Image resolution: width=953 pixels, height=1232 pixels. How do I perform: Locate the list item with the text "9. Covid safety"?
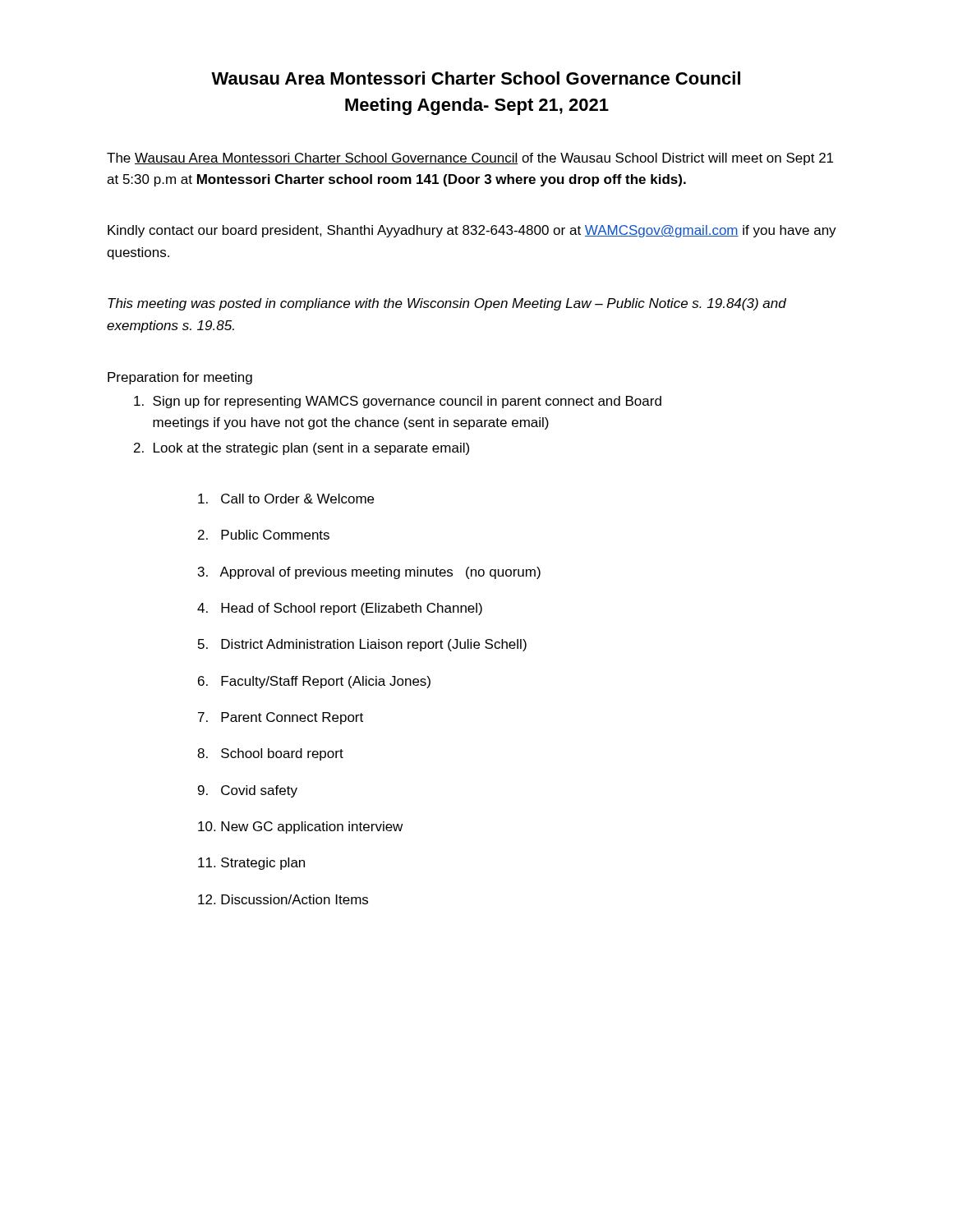[247, 790]
